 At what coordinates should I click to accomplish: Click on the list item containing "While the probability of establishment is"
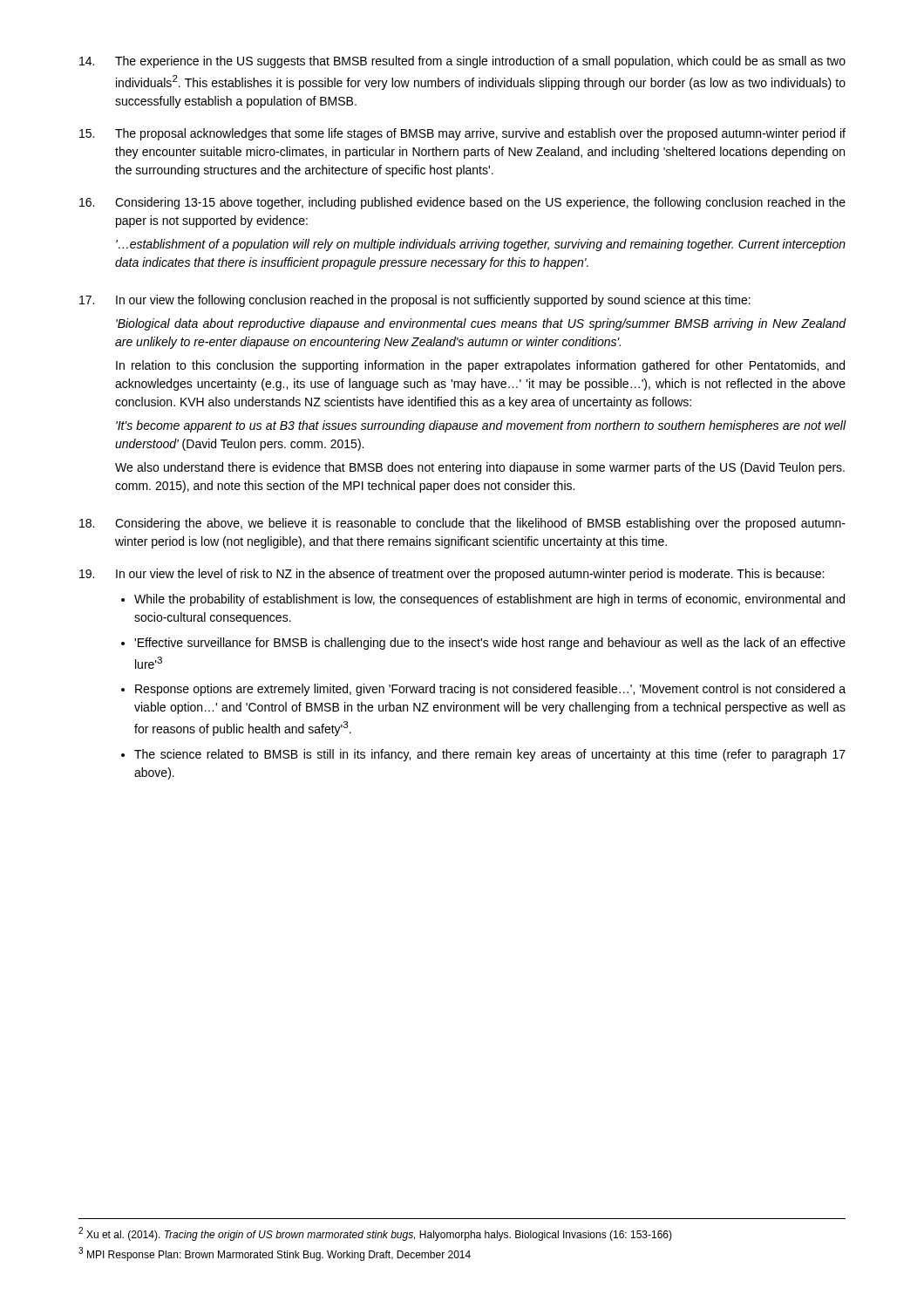(x=490, y=608)
